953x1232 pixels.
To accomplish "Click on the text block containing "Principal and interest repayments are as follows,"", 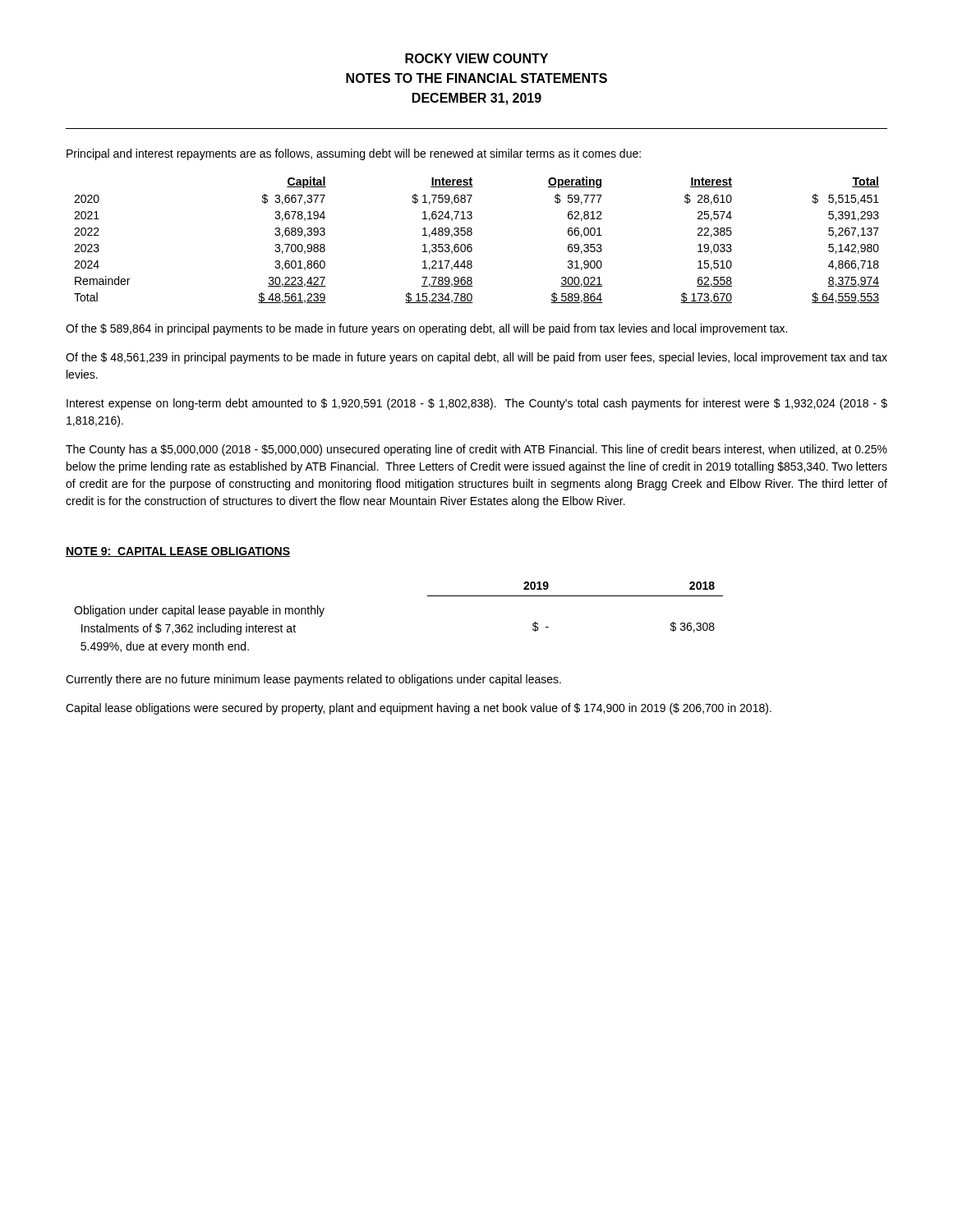I will click(x=354, y=154).
